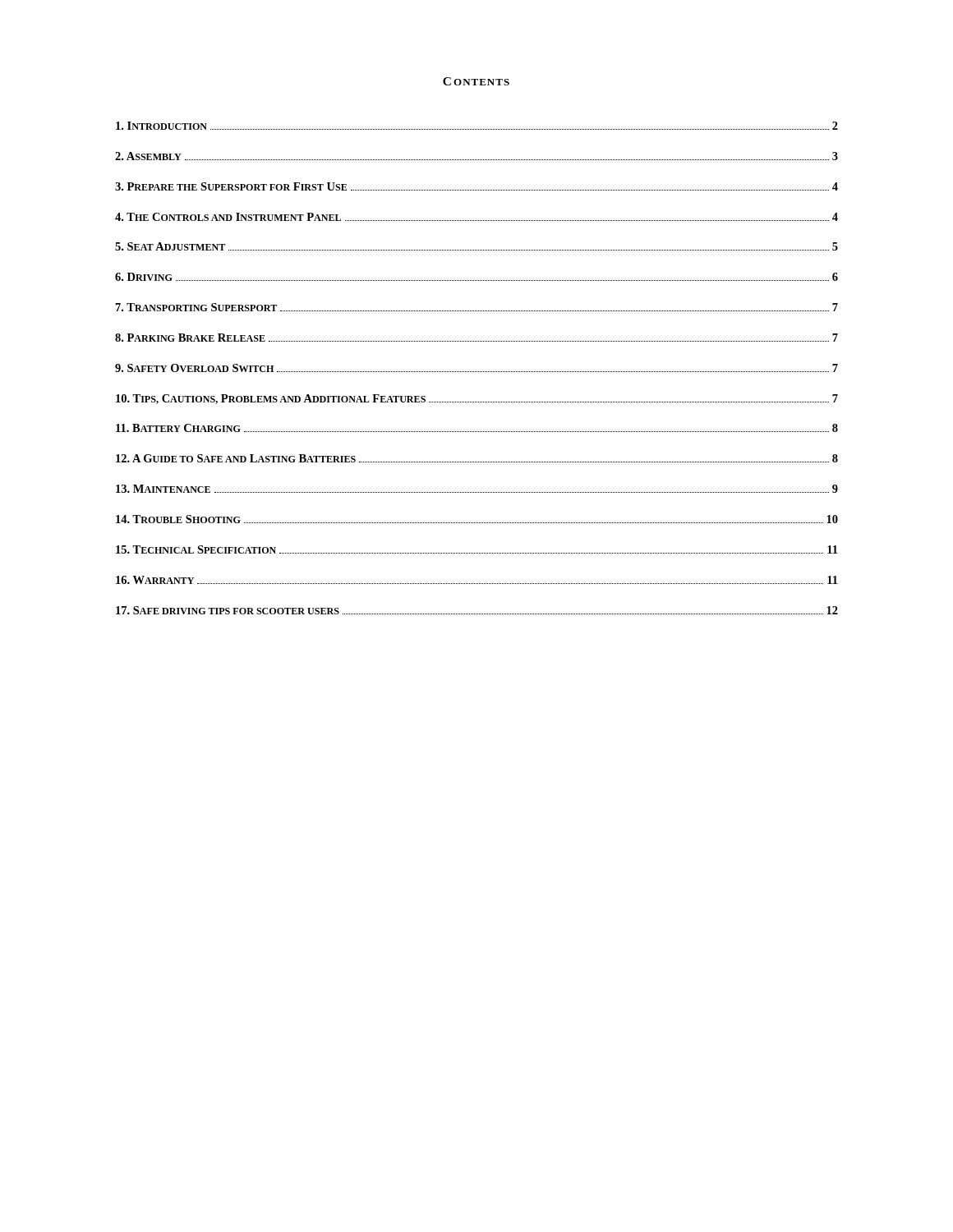Viewport: 953px width, 1232px height.
Task: Locate the list item that reads "16. WARRANTY 11"
Action: pyautogui.click(x=476, y=580)
